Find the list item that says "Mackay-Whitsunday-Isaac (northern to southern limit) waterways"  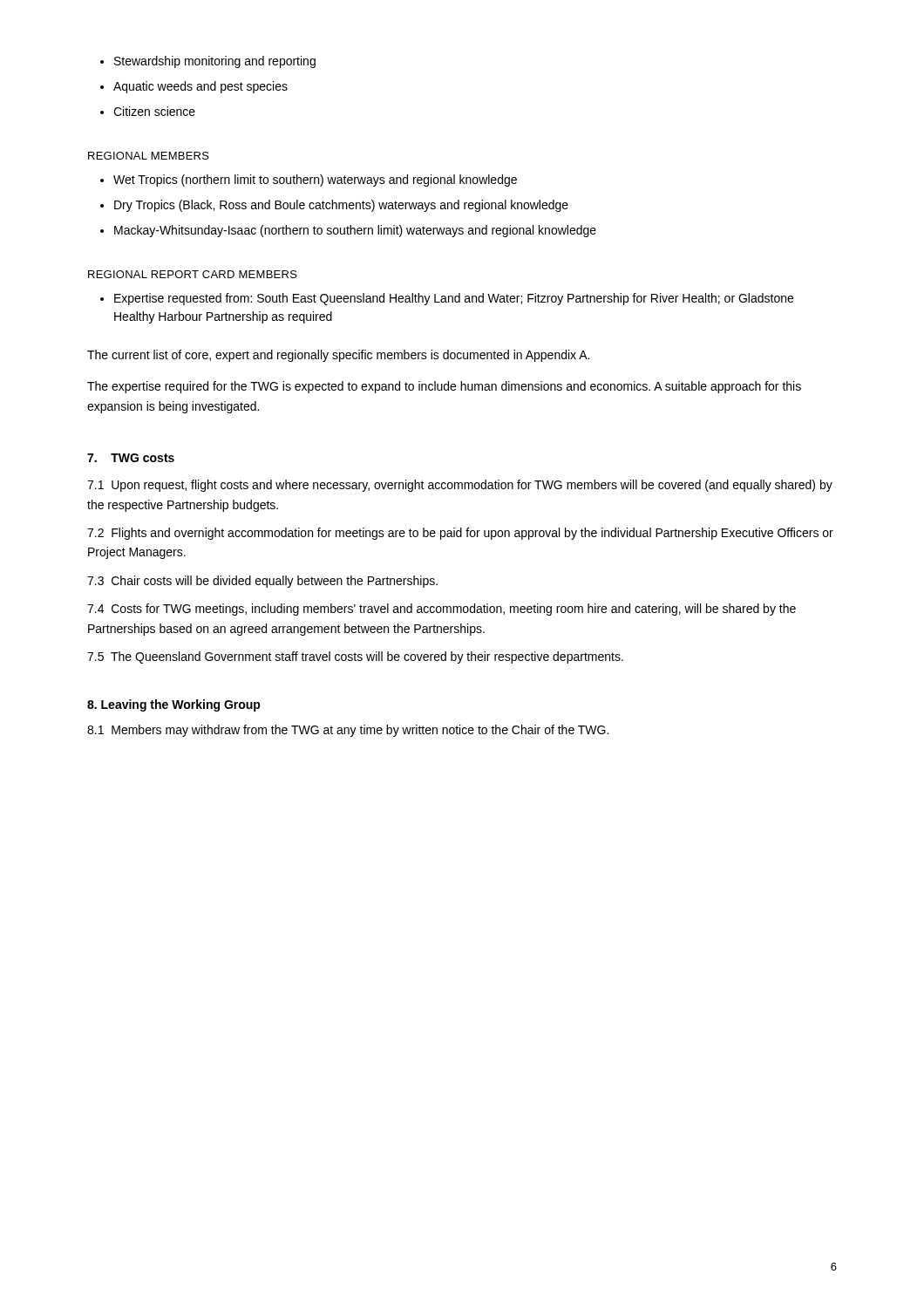462,231
